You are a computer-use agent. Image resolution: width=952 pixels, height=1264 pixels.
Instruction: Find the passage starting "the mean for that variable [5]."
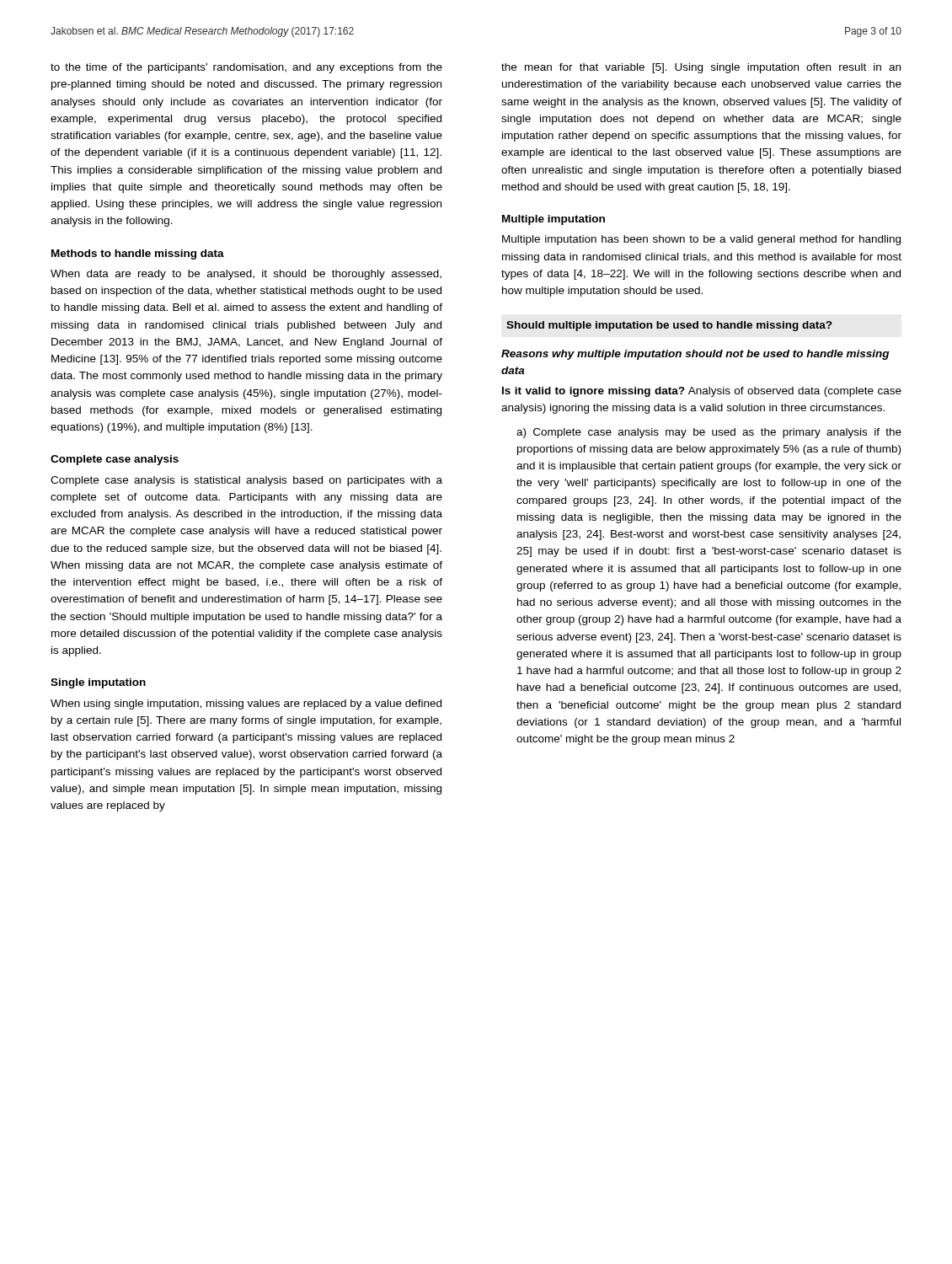[701, 127]
